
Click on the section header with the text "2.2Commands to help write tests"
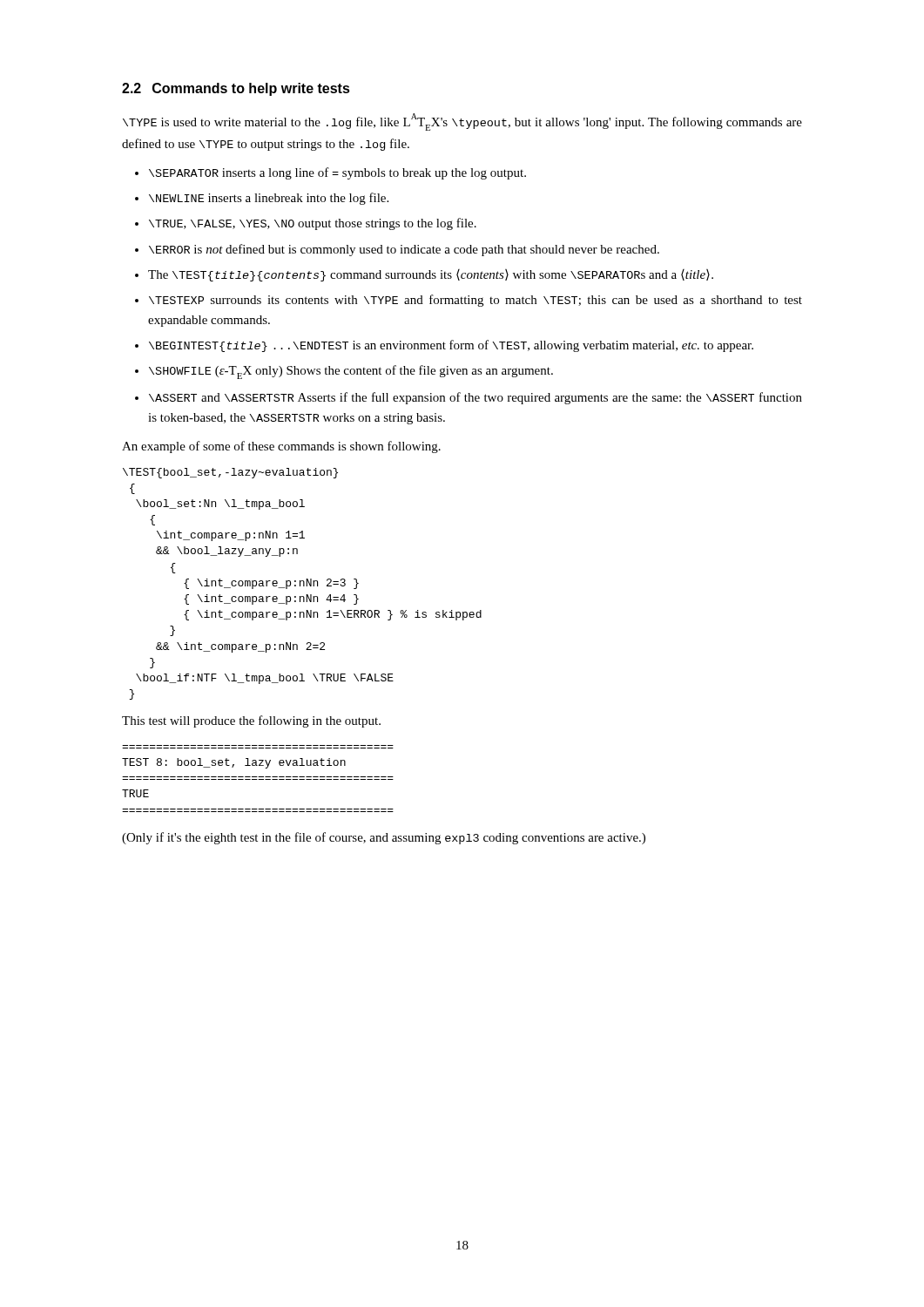236,89
